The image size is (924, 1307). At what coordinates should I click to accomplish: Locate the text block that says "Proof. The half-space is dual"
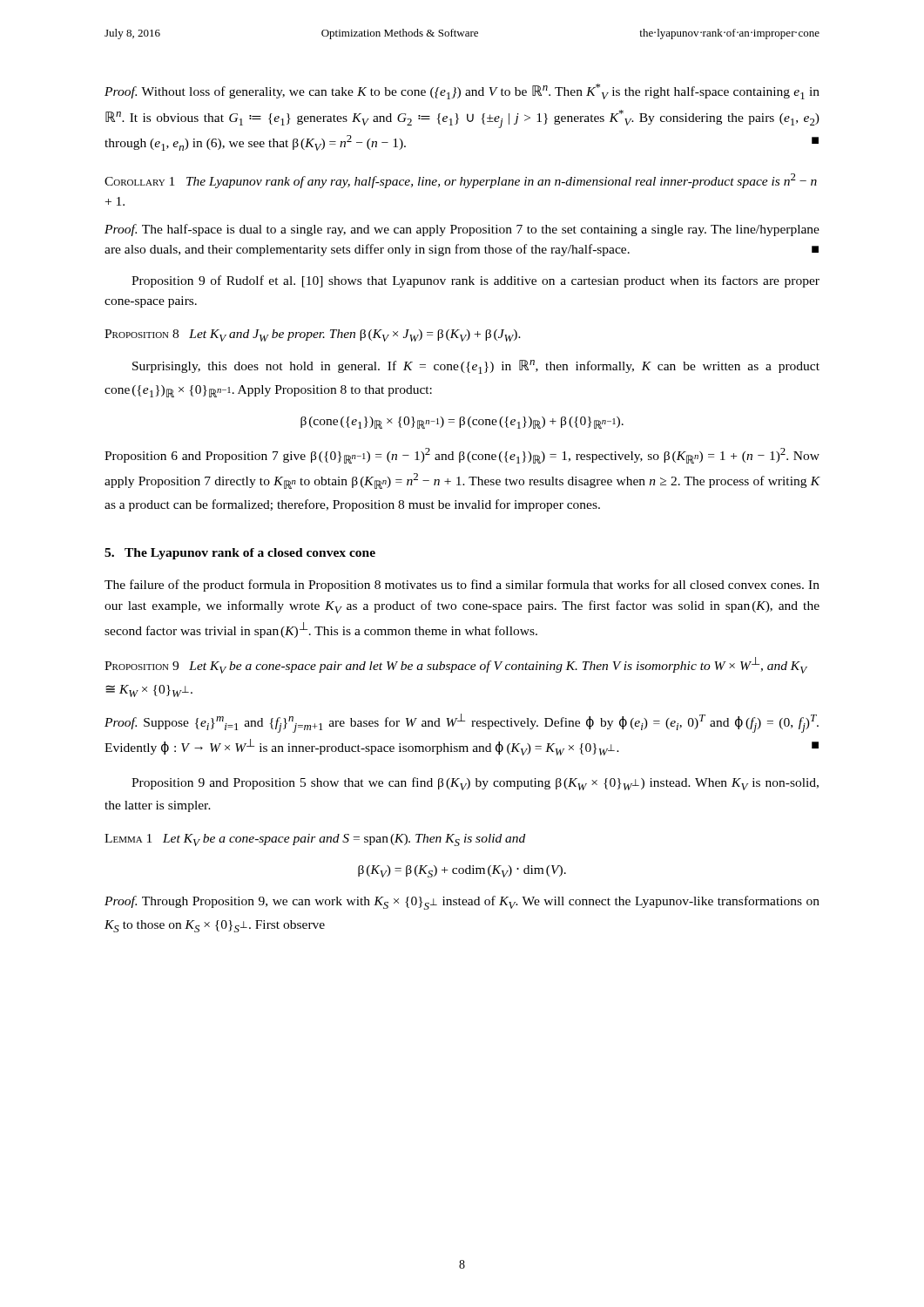tap(462, 240)
